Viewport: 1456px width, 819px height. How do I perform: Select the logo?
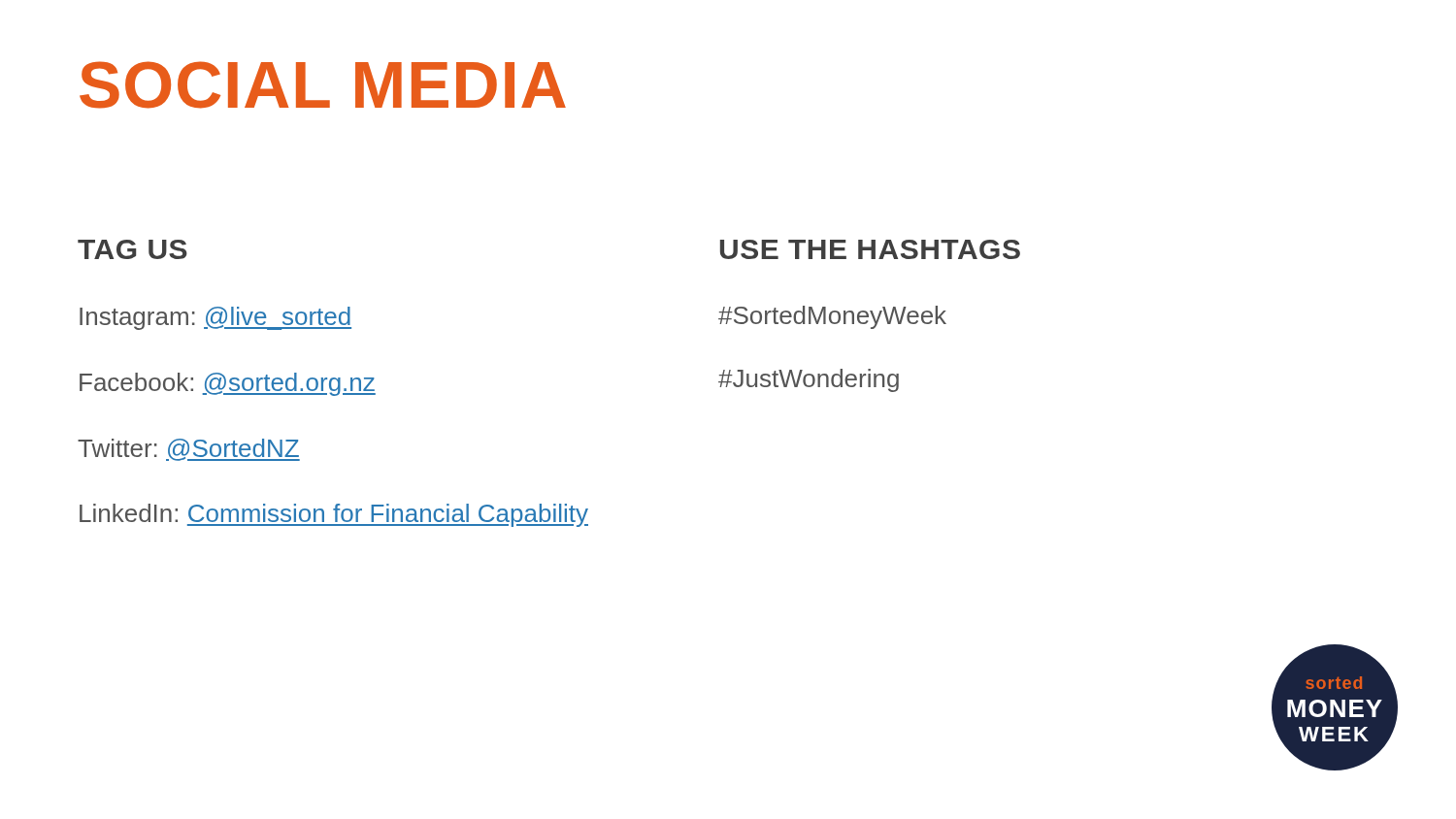click(x=1335, y=707)
